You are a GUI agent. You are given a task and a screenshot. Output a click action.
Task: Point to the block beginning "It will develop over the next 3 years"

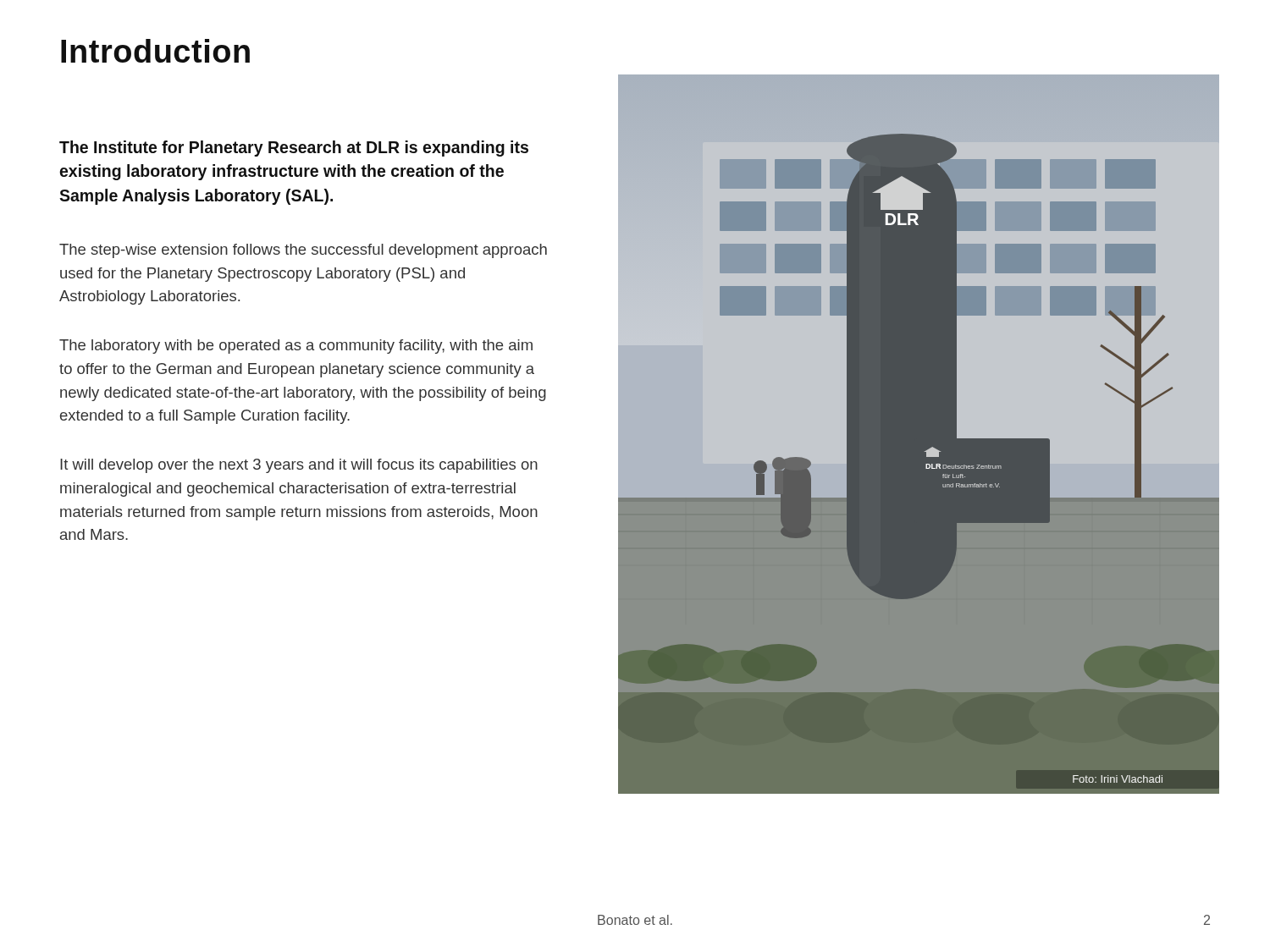coord(299,499)
